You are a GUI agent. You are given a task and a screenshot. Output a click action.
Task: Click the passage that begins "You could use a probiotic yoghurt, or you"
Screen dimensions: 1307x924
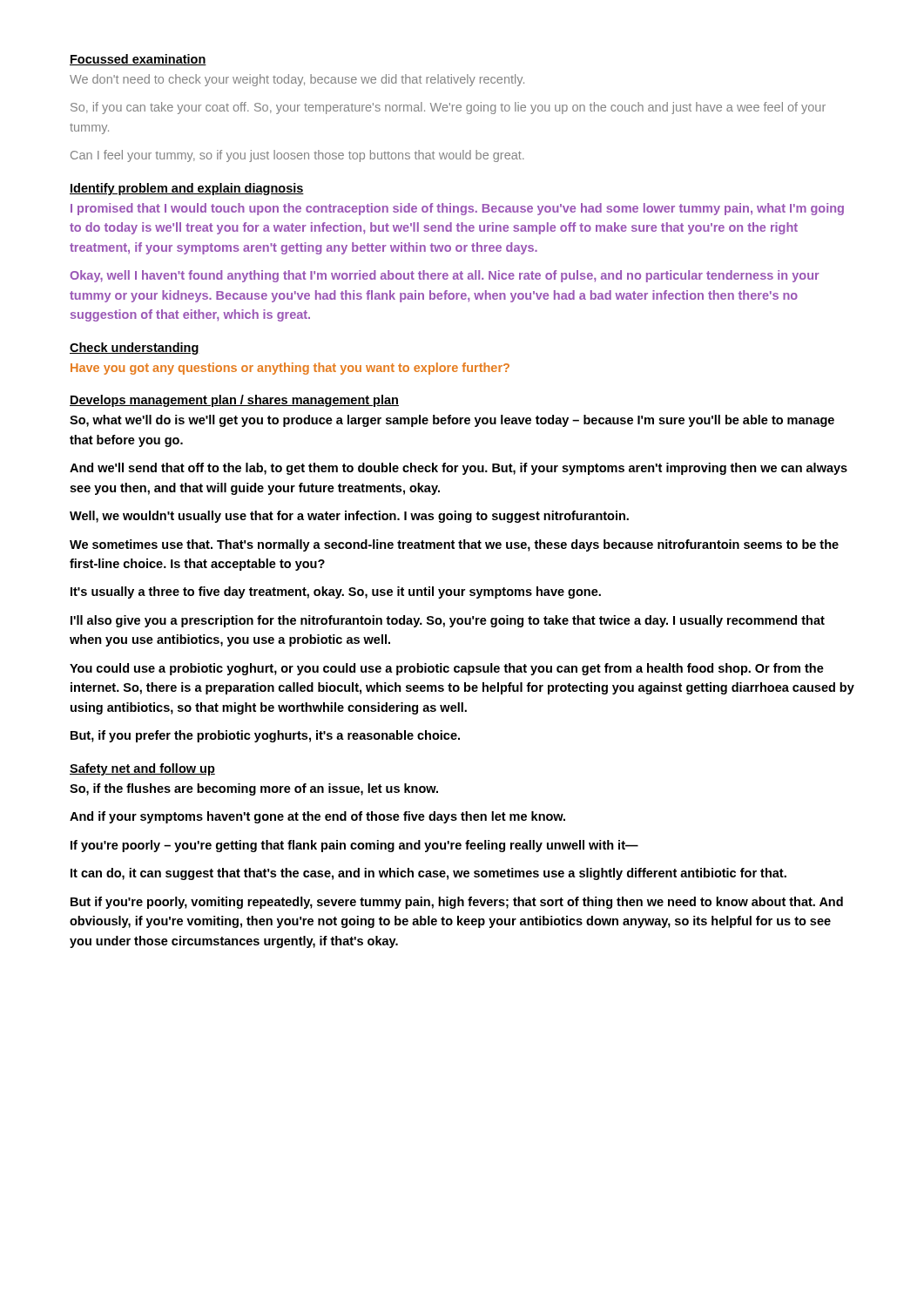pyautogui.click(x=462, y=688)
